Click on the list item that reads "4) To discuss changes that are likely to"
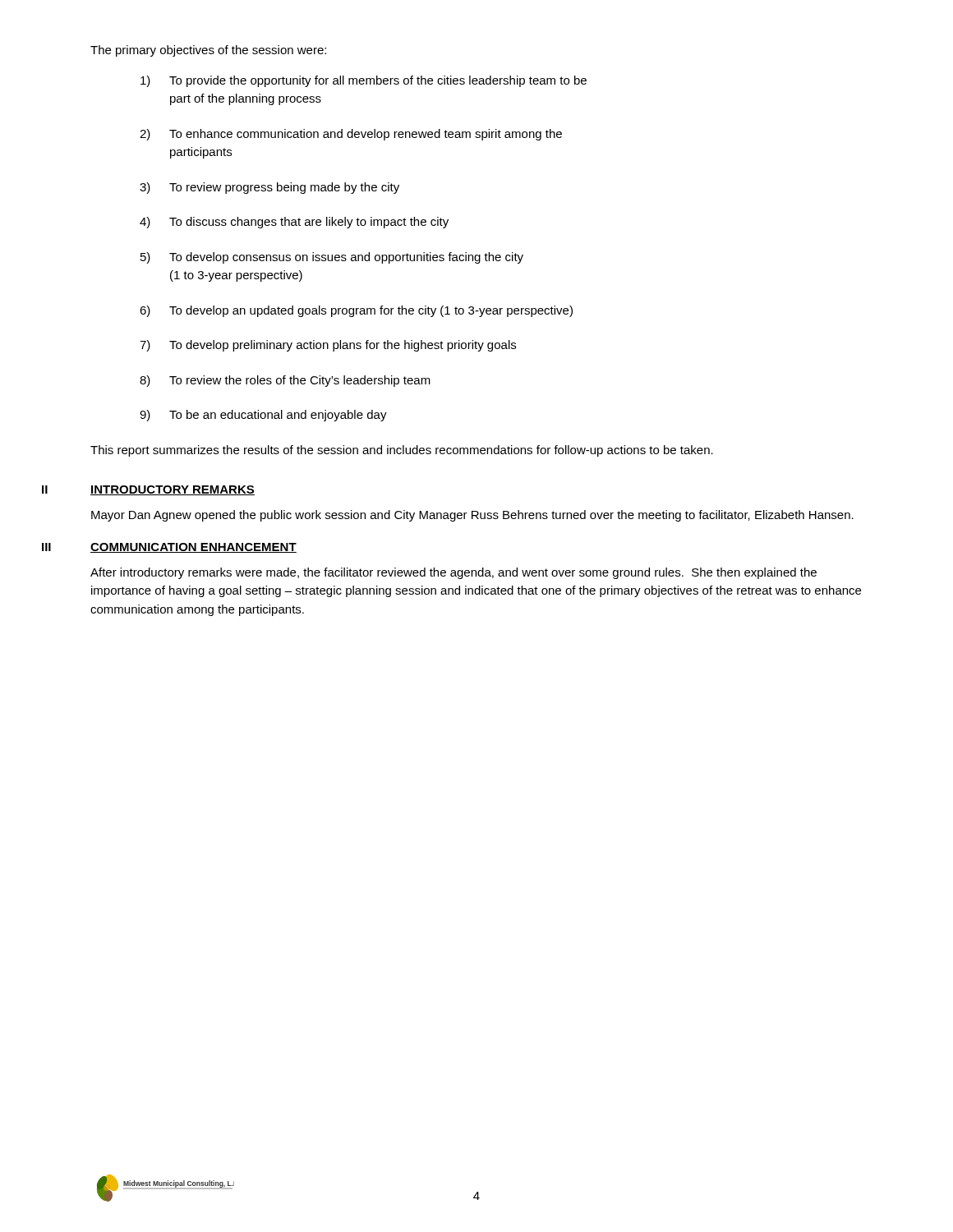953x1232 pixels. click(x=294, y=223)
